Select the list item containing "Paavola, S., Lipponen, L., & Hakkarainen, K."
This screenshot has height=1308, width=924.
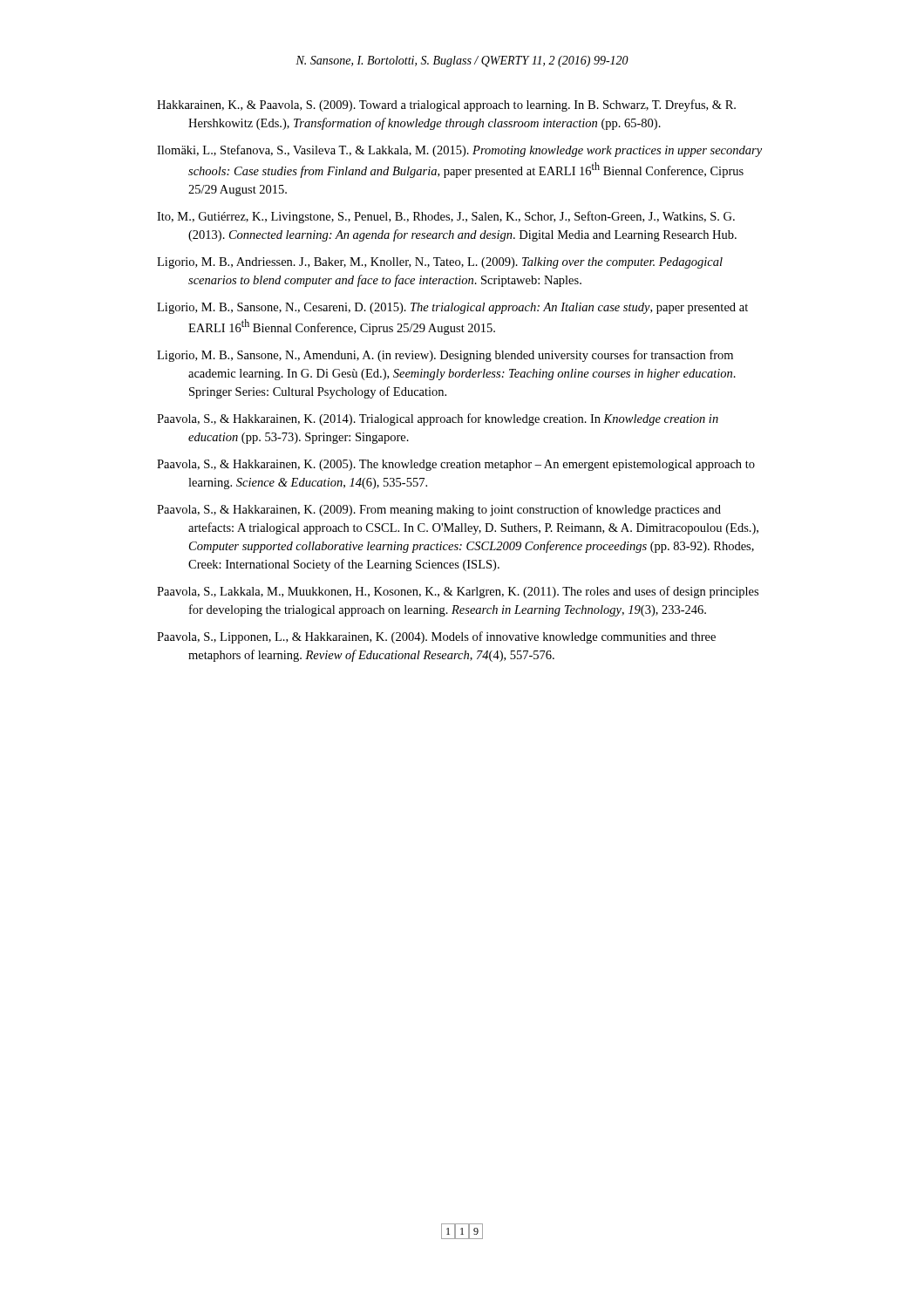pos(436,646)
